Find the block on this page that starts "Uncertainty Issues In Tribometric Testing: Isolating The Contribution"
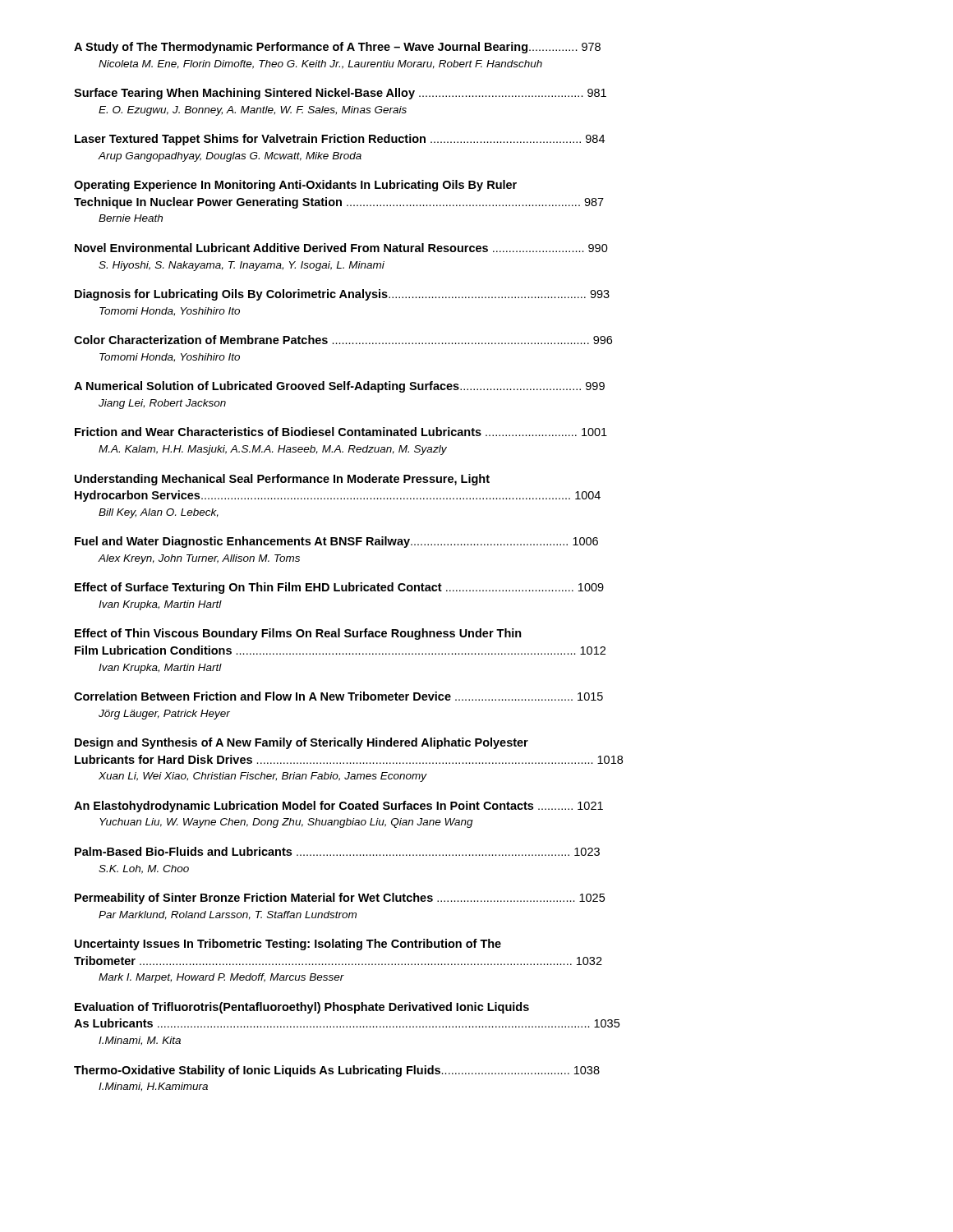This screenshot has width=953, height=1232. [476, 961]
